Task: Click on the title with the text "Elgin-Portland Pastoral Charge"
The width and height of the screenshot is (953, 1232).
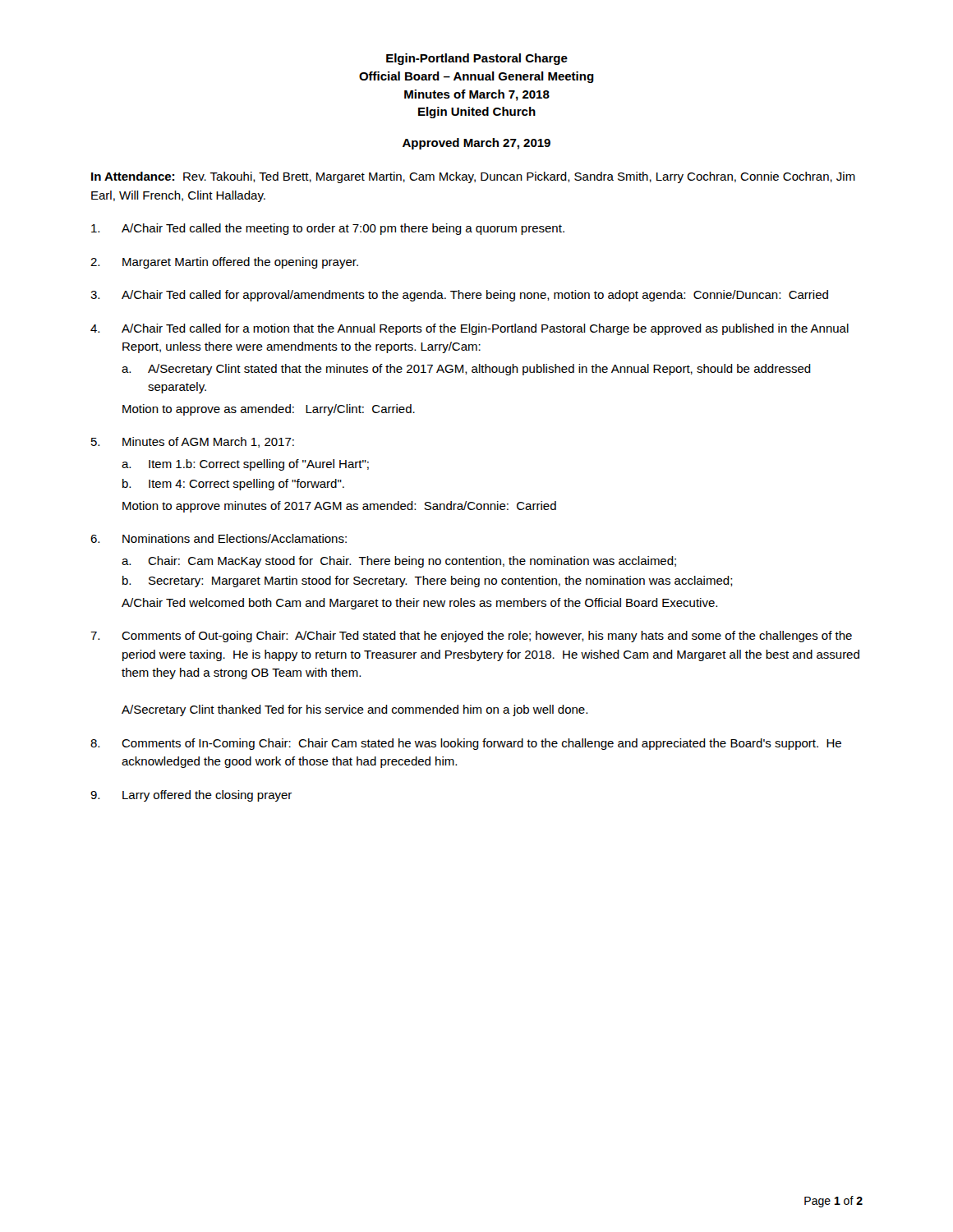Action: tap(476, 85)
